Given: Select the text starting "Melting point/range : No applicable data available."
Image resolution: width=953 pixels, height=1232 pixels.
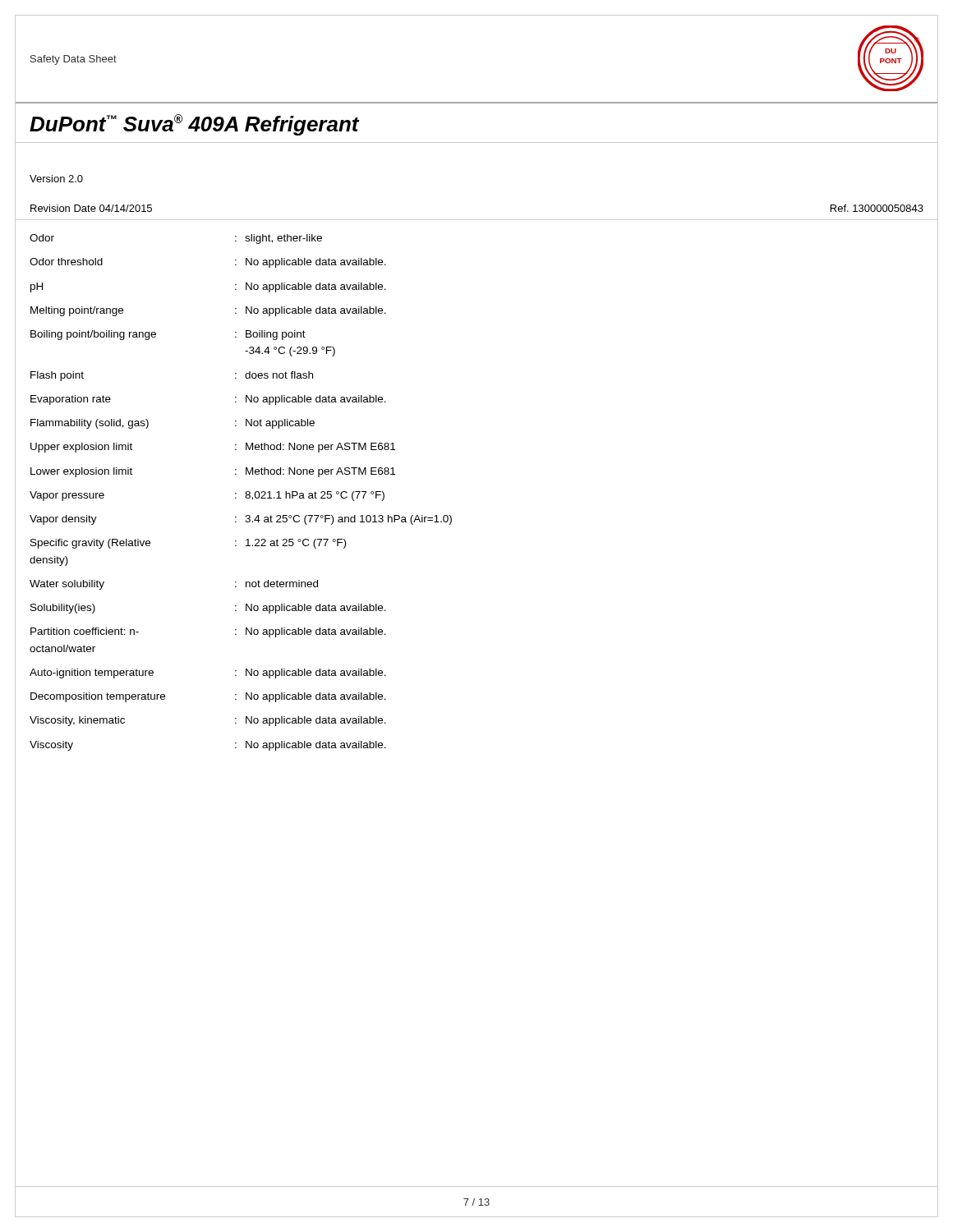Looking at the screenshot, I should pos(77,313).
